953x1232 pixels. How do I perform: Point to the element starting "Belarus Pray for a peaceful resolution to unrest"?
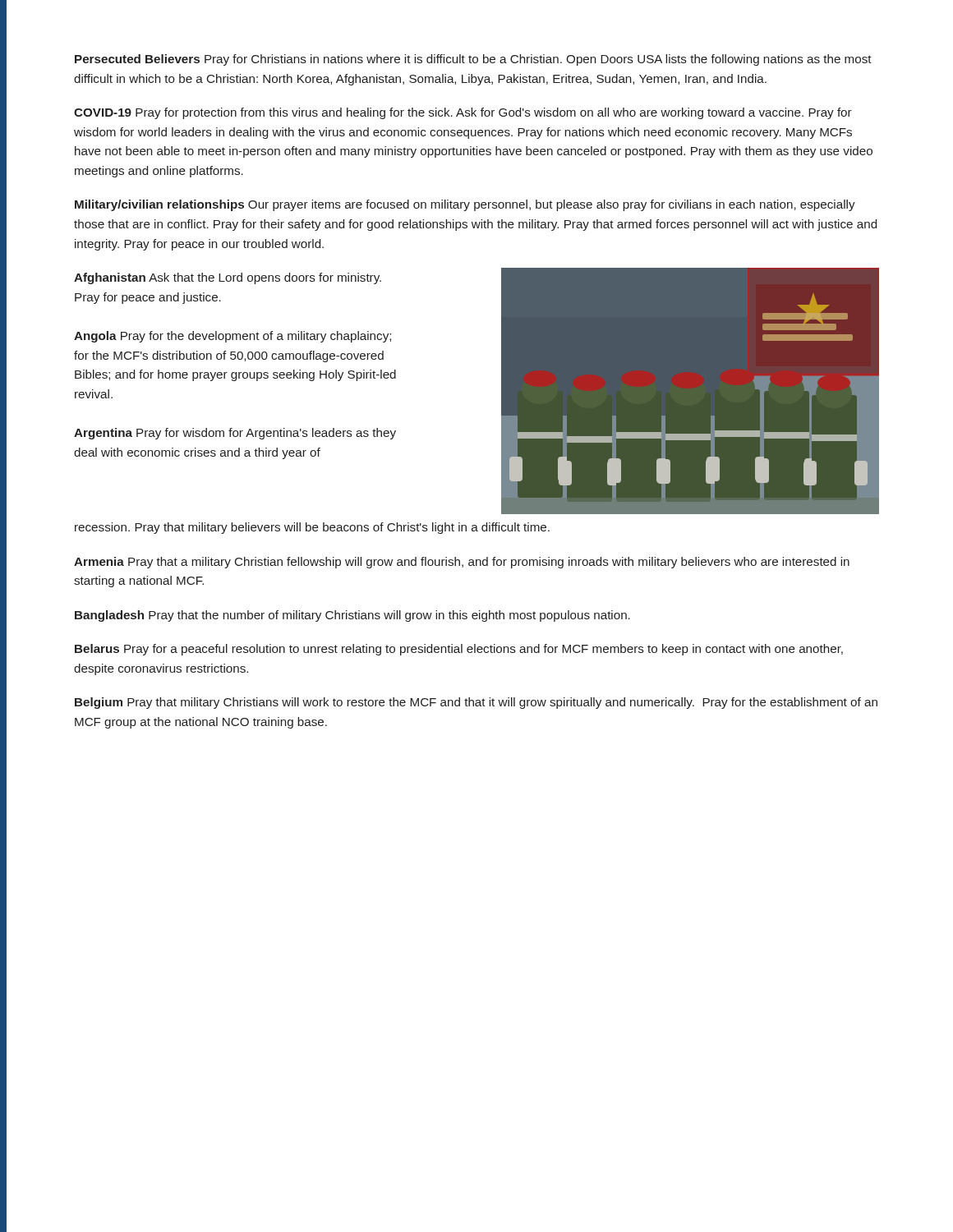coord(459,658)
